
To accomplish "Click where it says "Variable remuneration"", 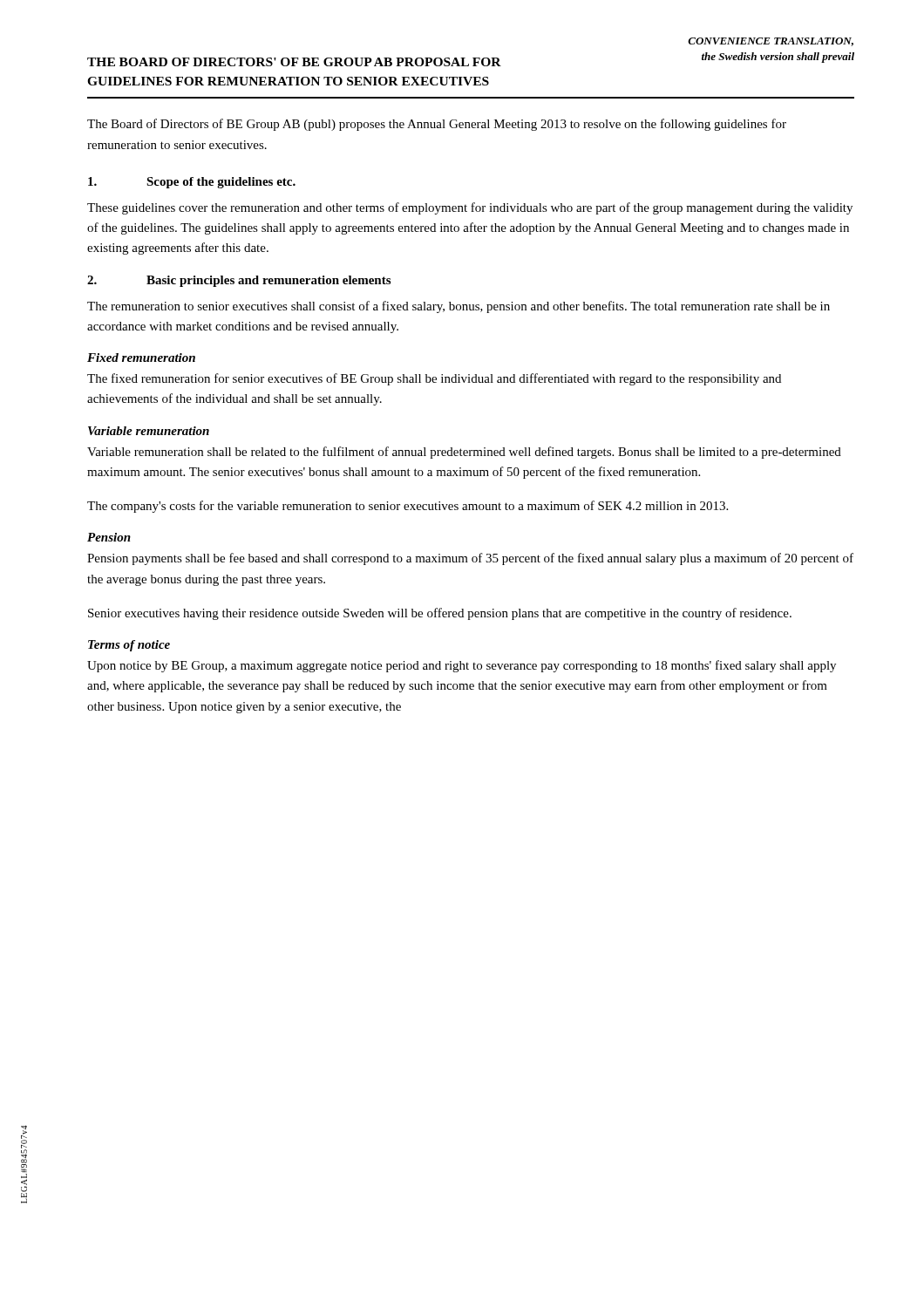I will coord(149,431).
